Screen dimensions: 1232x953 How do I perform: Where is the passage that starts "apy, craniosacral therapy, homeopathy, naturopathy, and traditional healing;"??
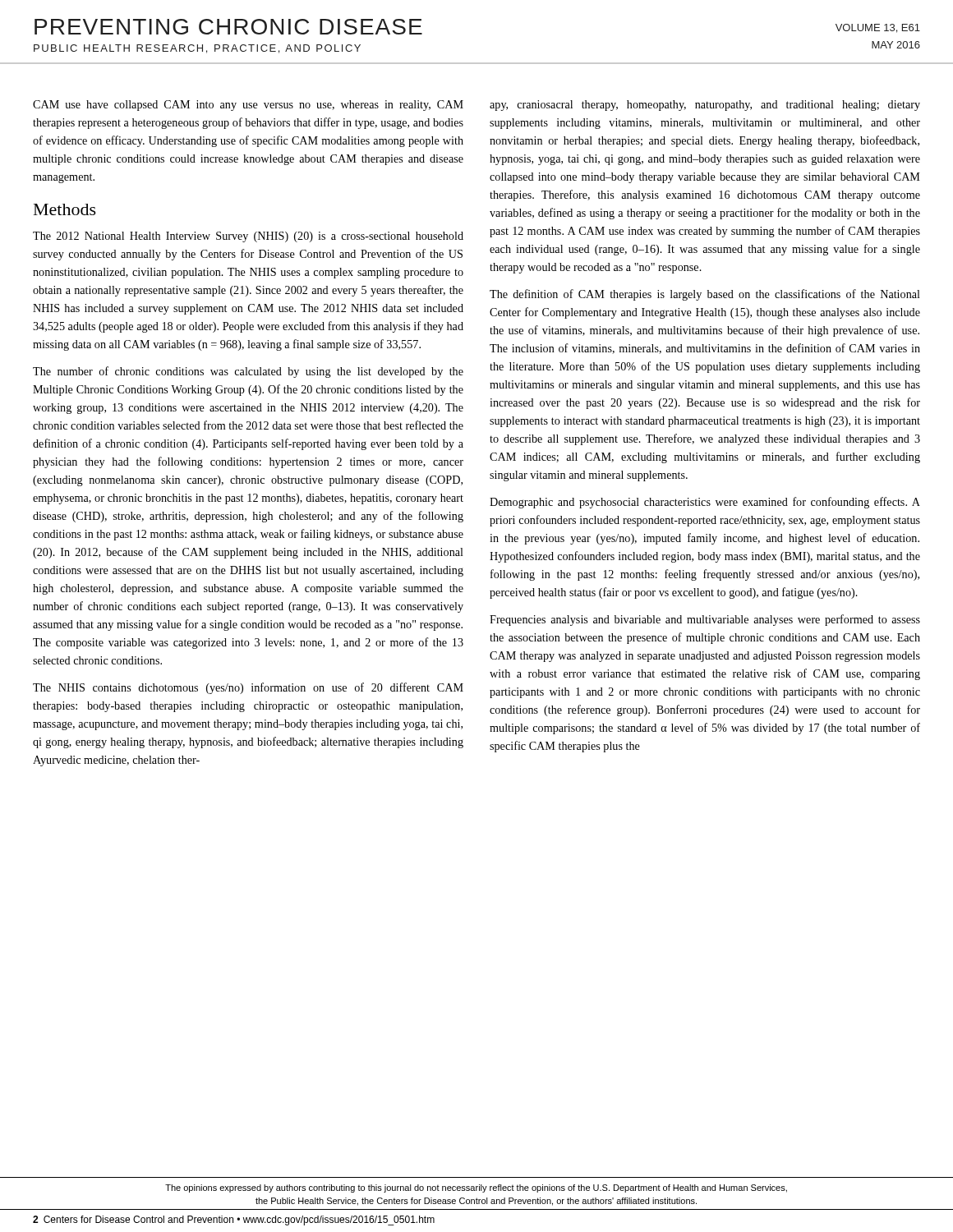705,186
